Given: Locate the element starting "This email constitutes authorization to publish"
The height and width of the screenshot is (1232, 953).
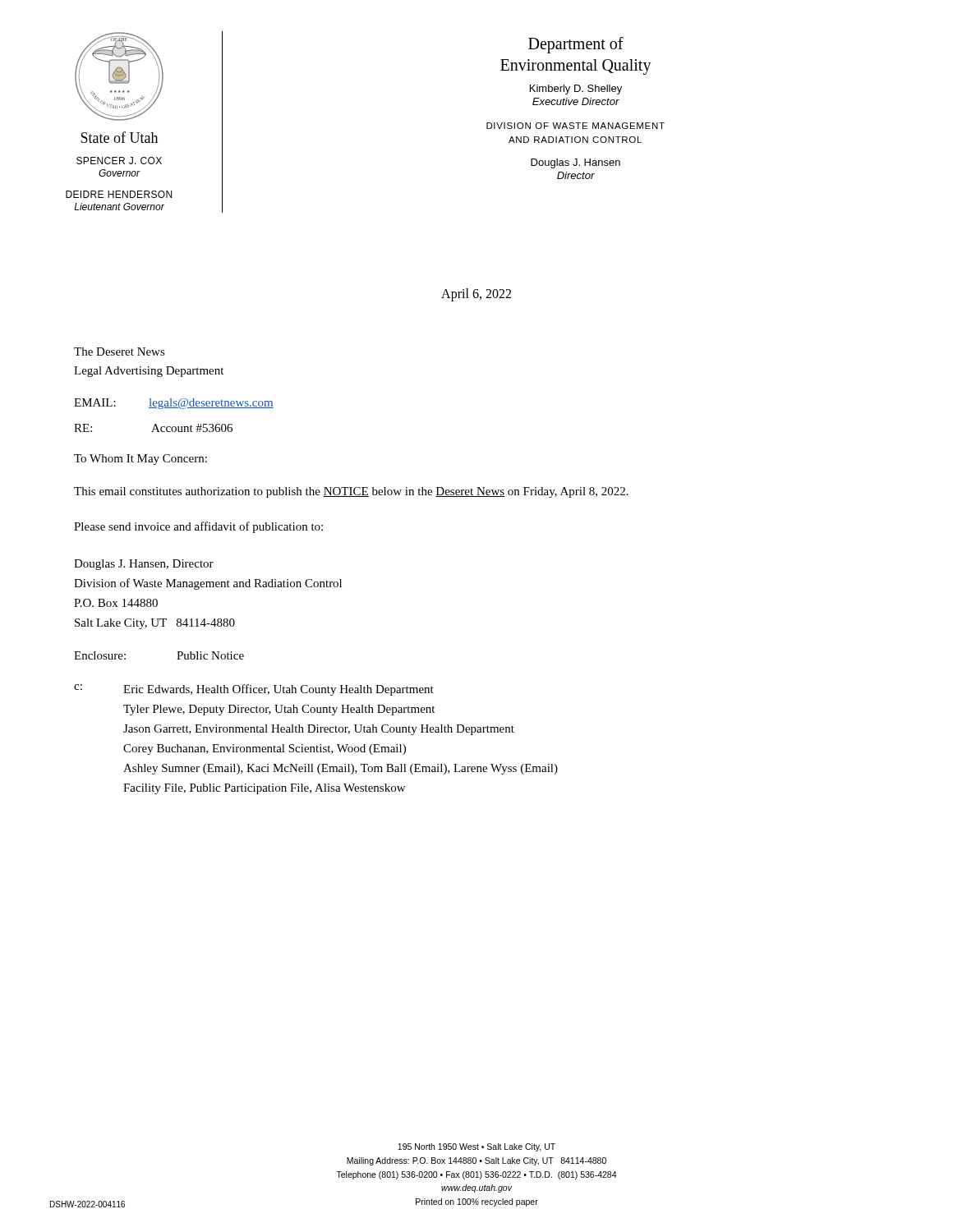Looking at the screenshot, I should [351, 491].
